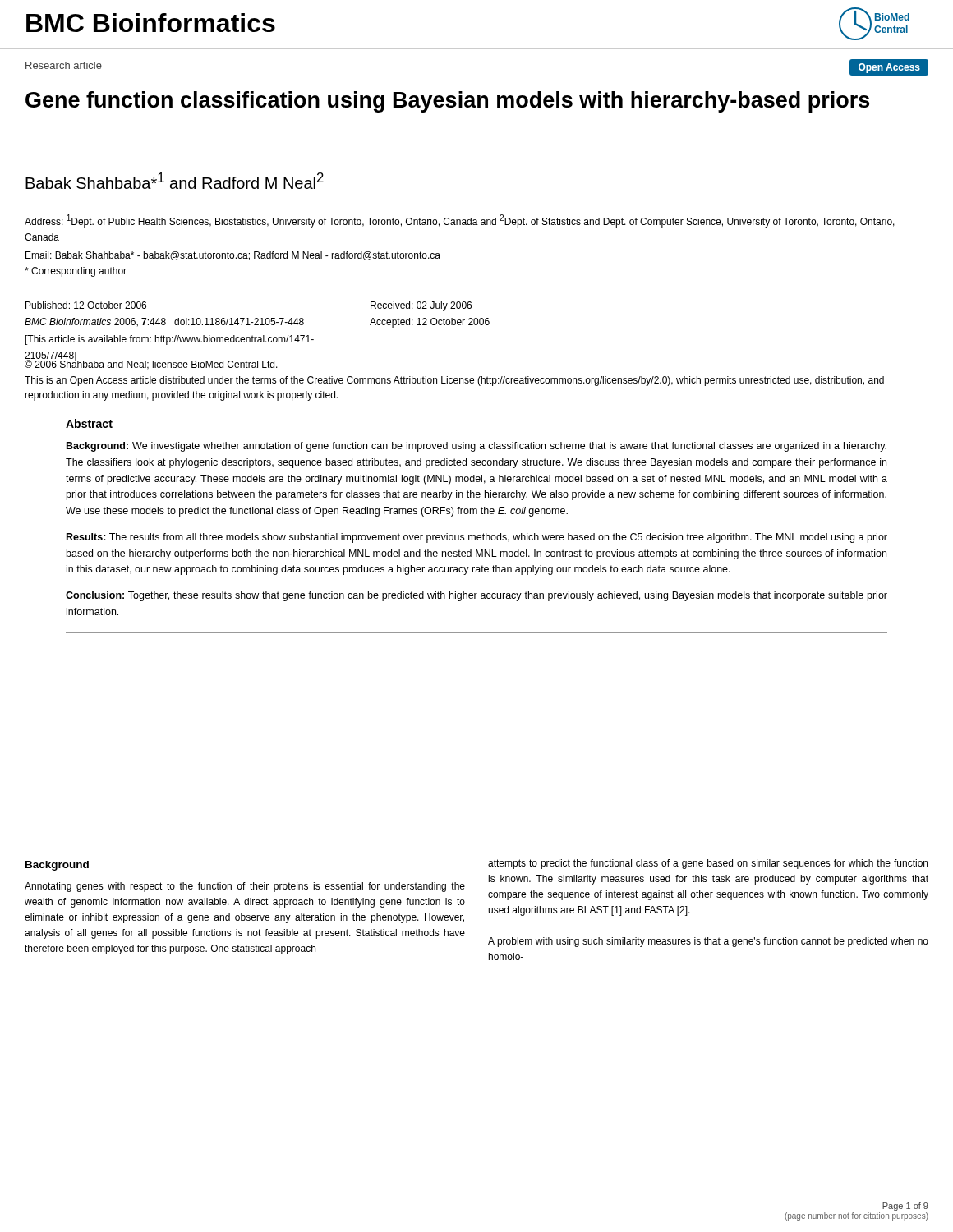
Task: Find the text block that says "Annotating genes with respect to"
Action: click(245, 918)
